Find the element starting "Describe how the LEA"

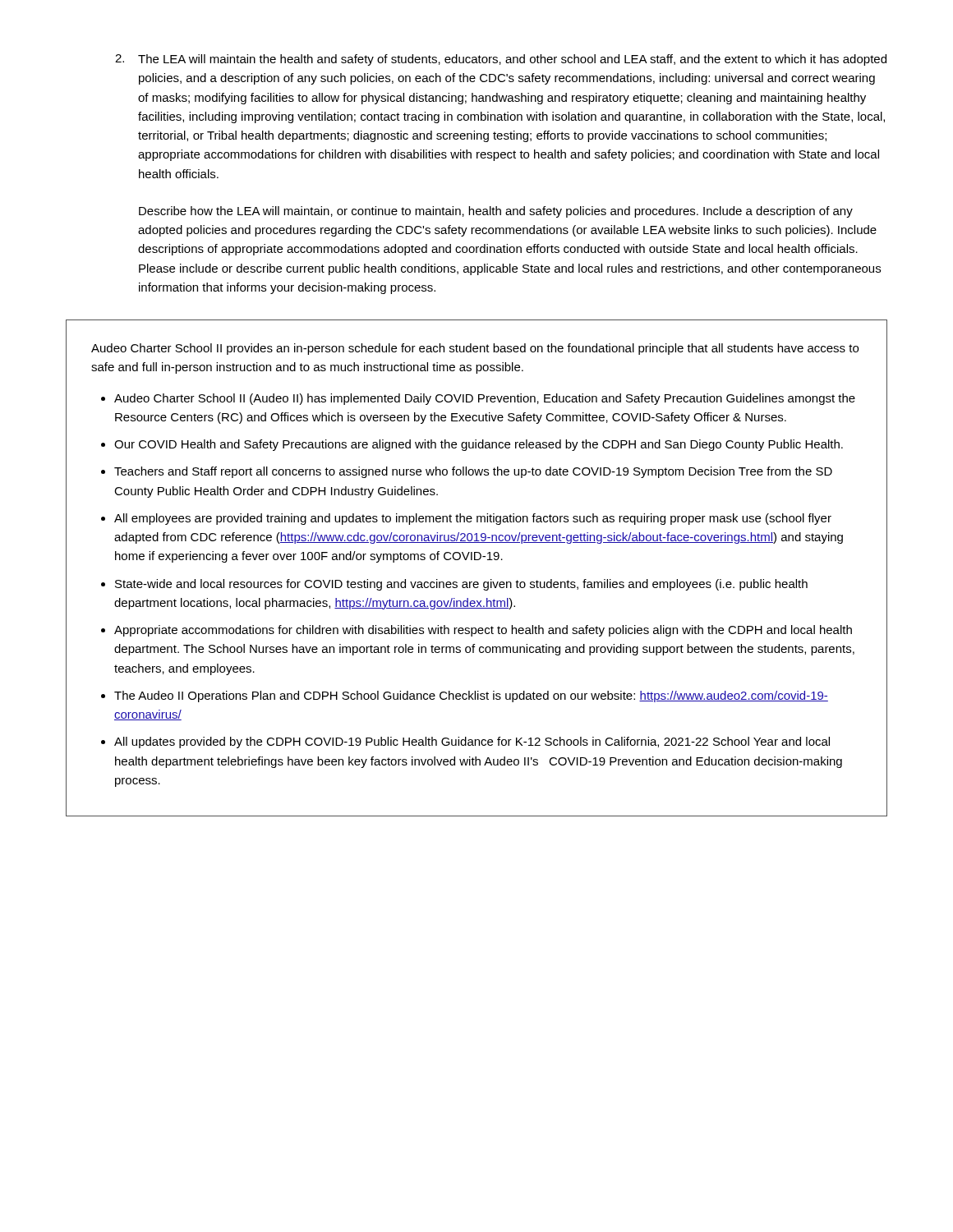(510, 249)
